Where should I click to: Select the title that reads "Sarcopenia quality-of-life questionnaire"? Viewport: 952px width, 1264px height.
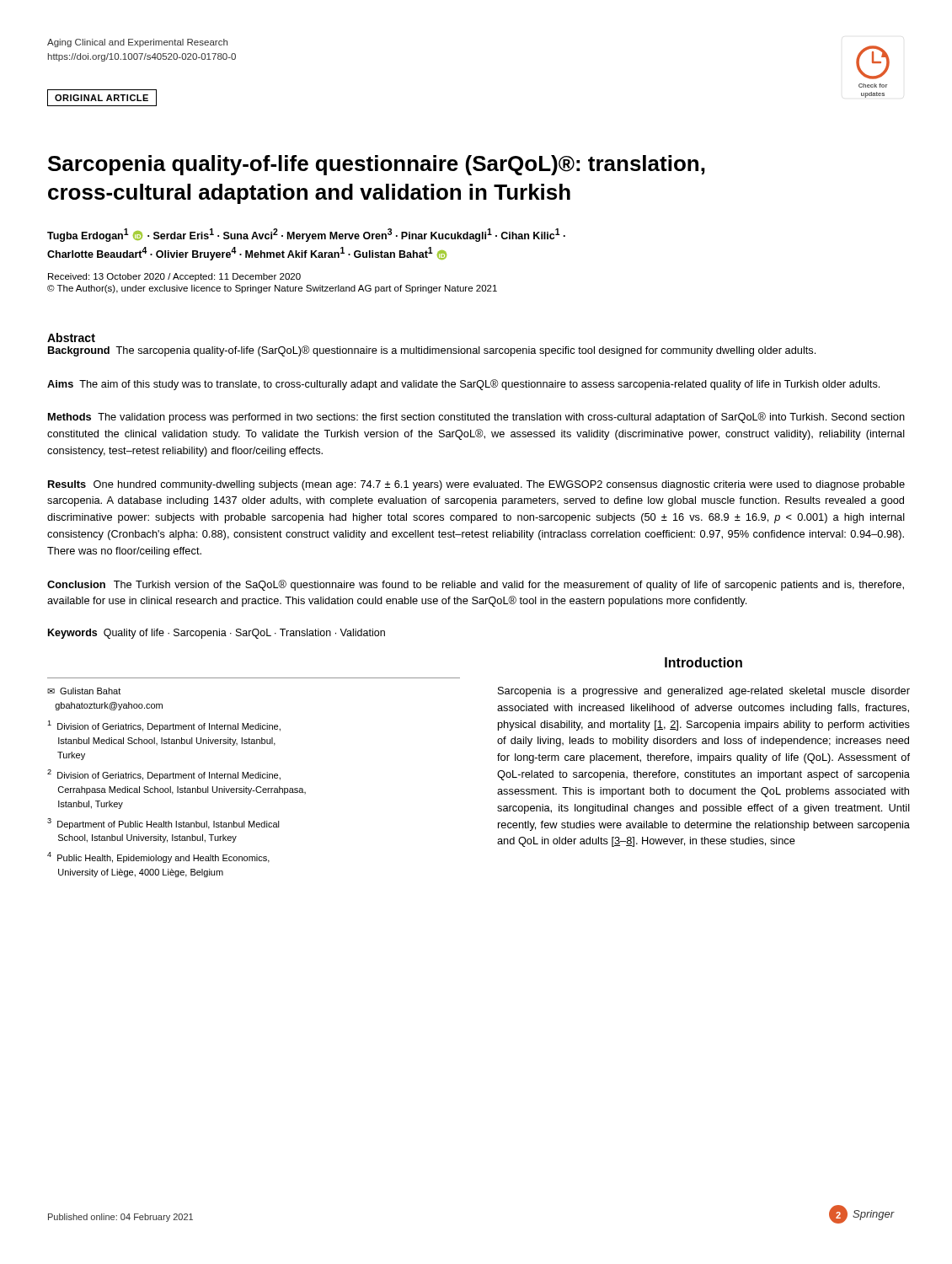tap(476, 178)
